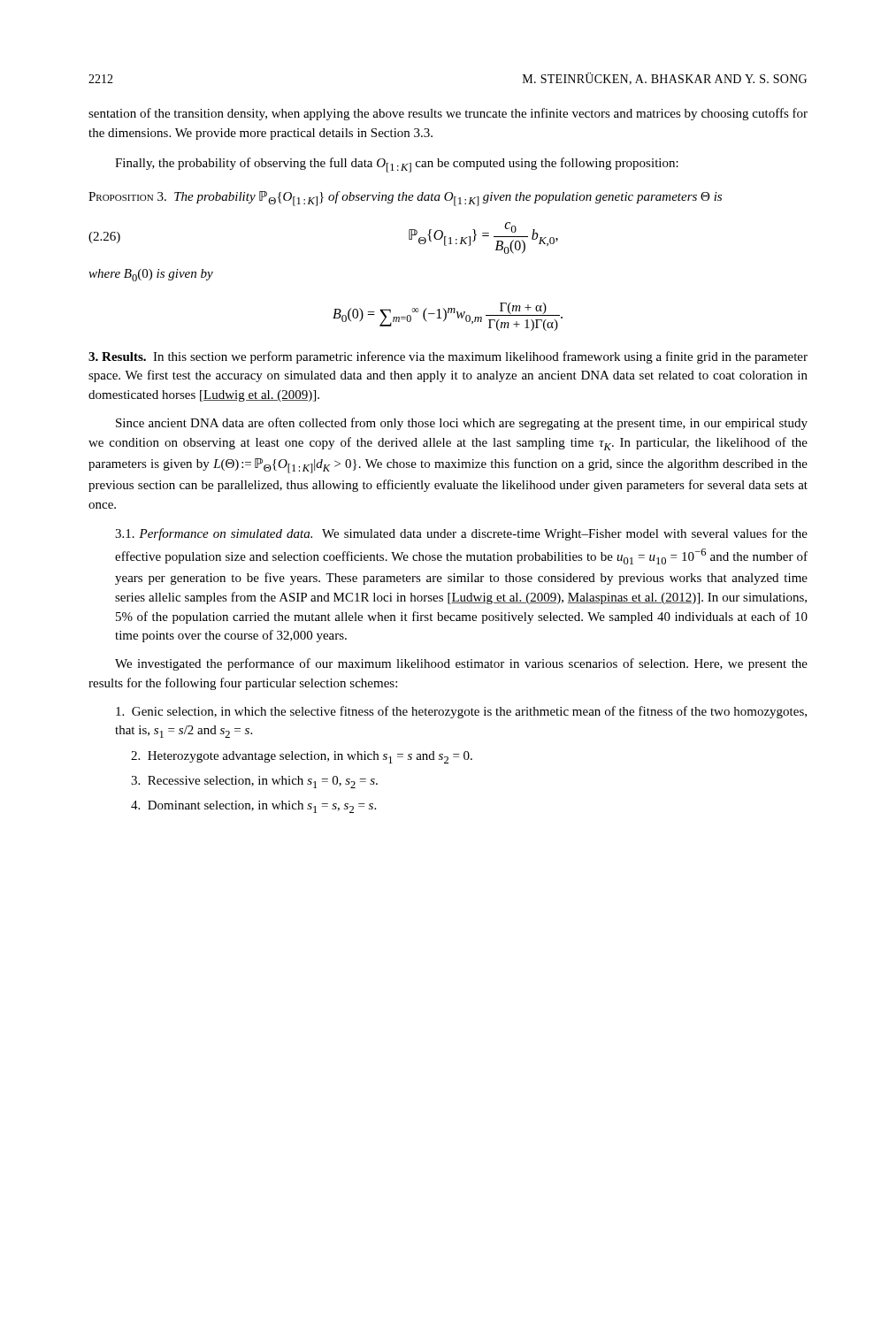
Task: Locate the text block with the text "Proposition 3. The probability ℙΘ{O[1 : K]}"
Action: (x=448, y=198)
